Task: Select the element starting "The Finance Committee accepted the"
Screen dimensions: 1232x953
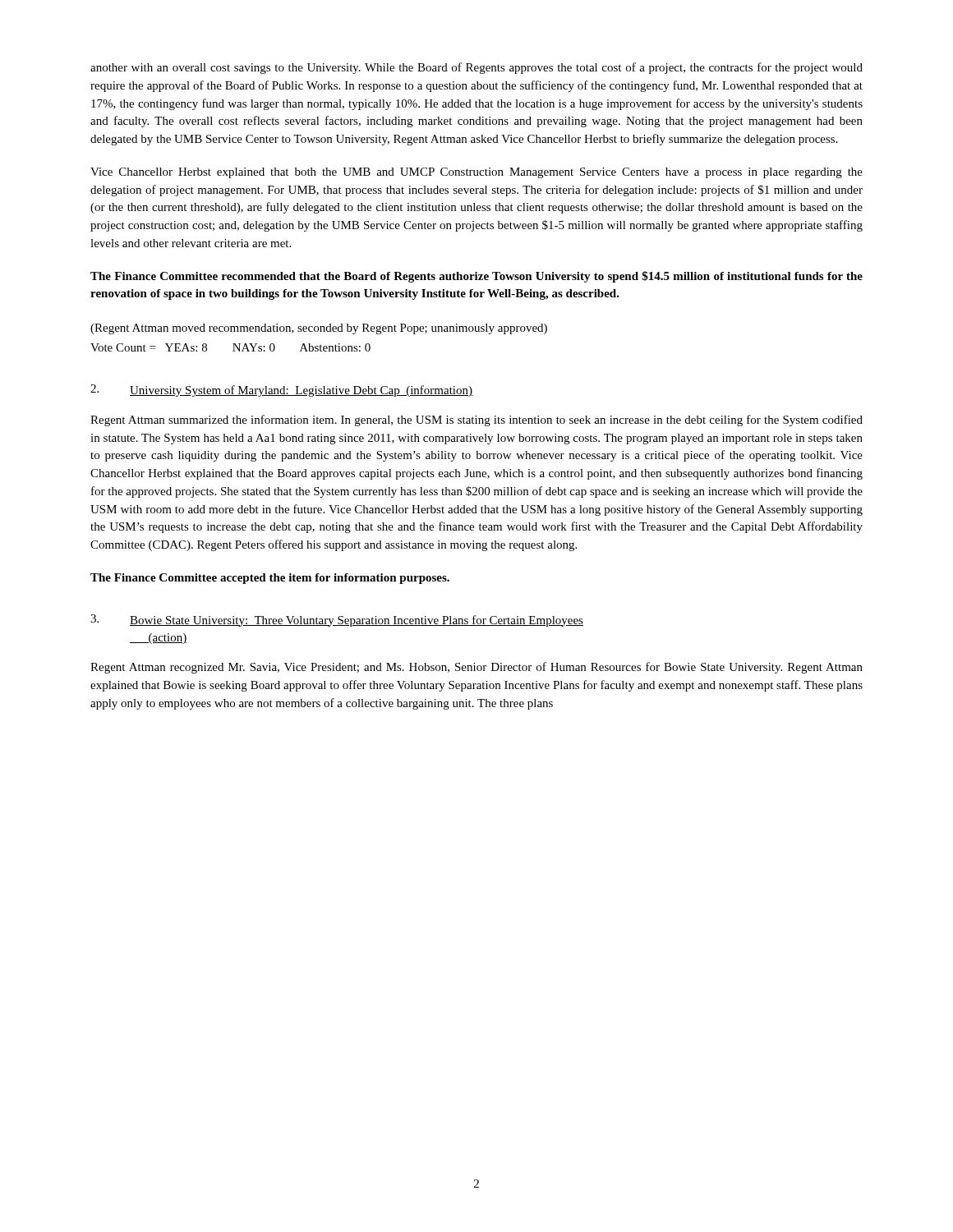Action: tap(270, 577)
